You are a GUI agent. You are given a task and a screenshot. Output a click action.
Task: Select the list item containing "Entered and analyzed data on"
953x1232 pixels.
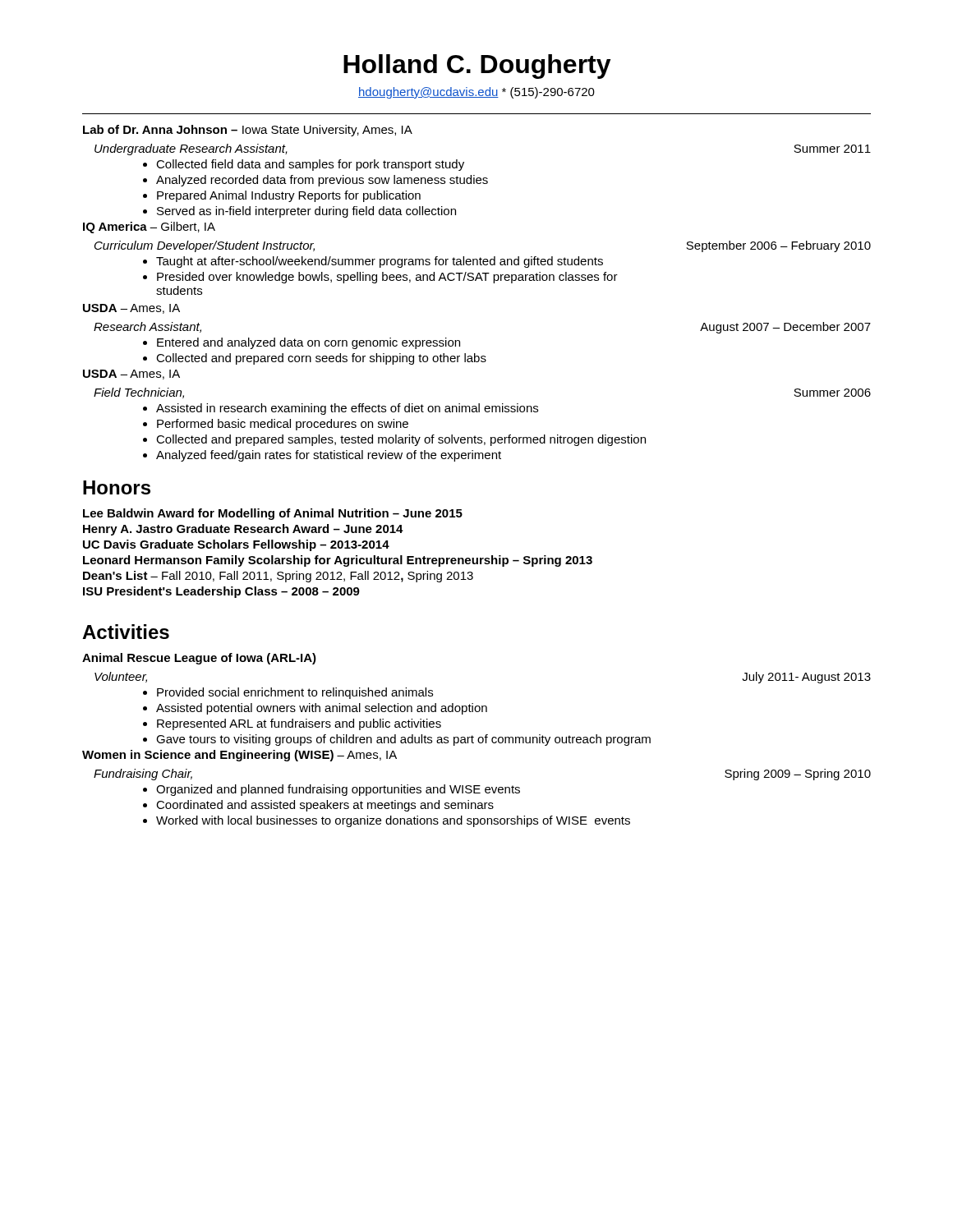click(x=309, y=342)
